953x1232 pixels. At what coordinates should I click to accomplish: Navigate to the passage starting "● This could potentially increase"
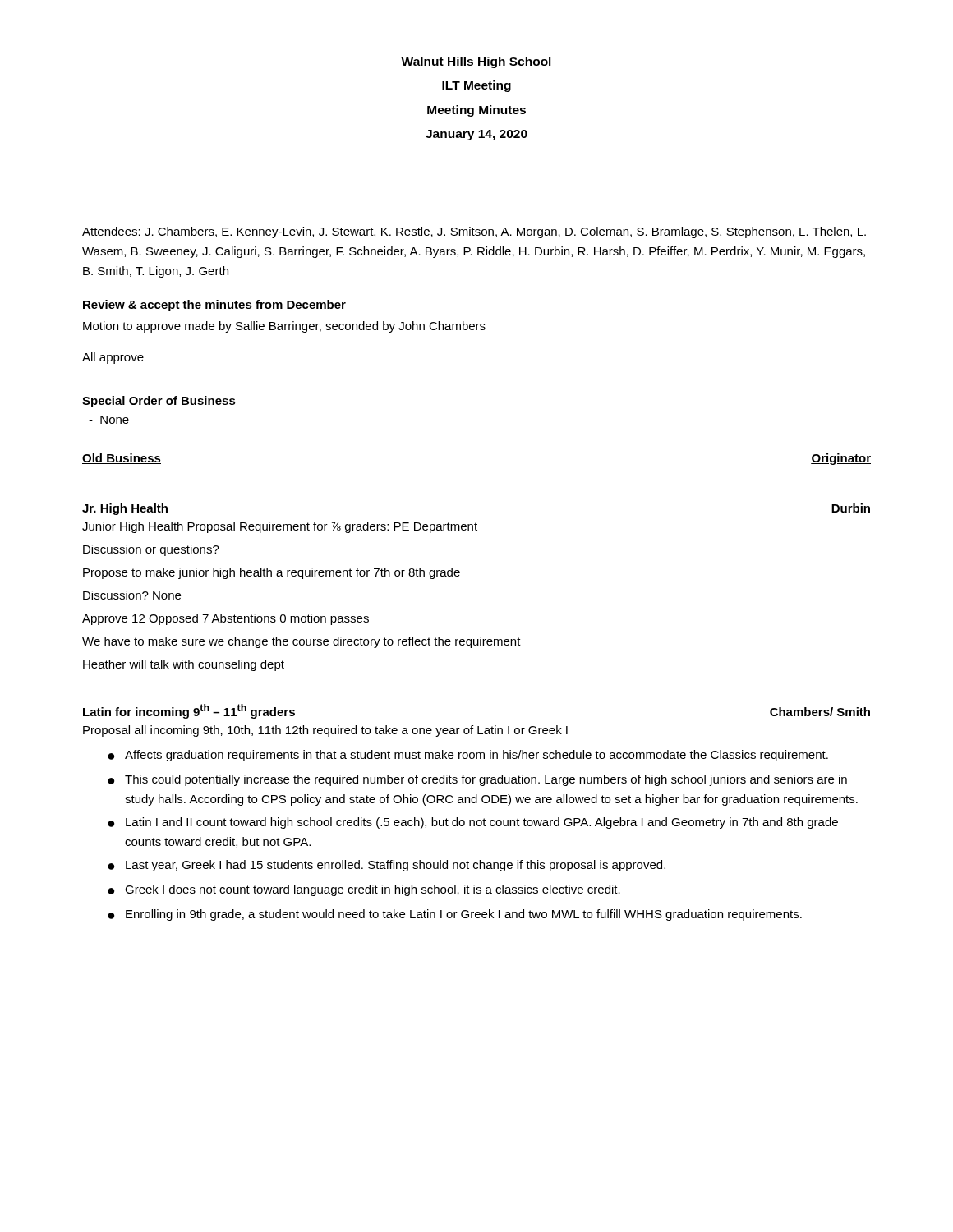489,789
